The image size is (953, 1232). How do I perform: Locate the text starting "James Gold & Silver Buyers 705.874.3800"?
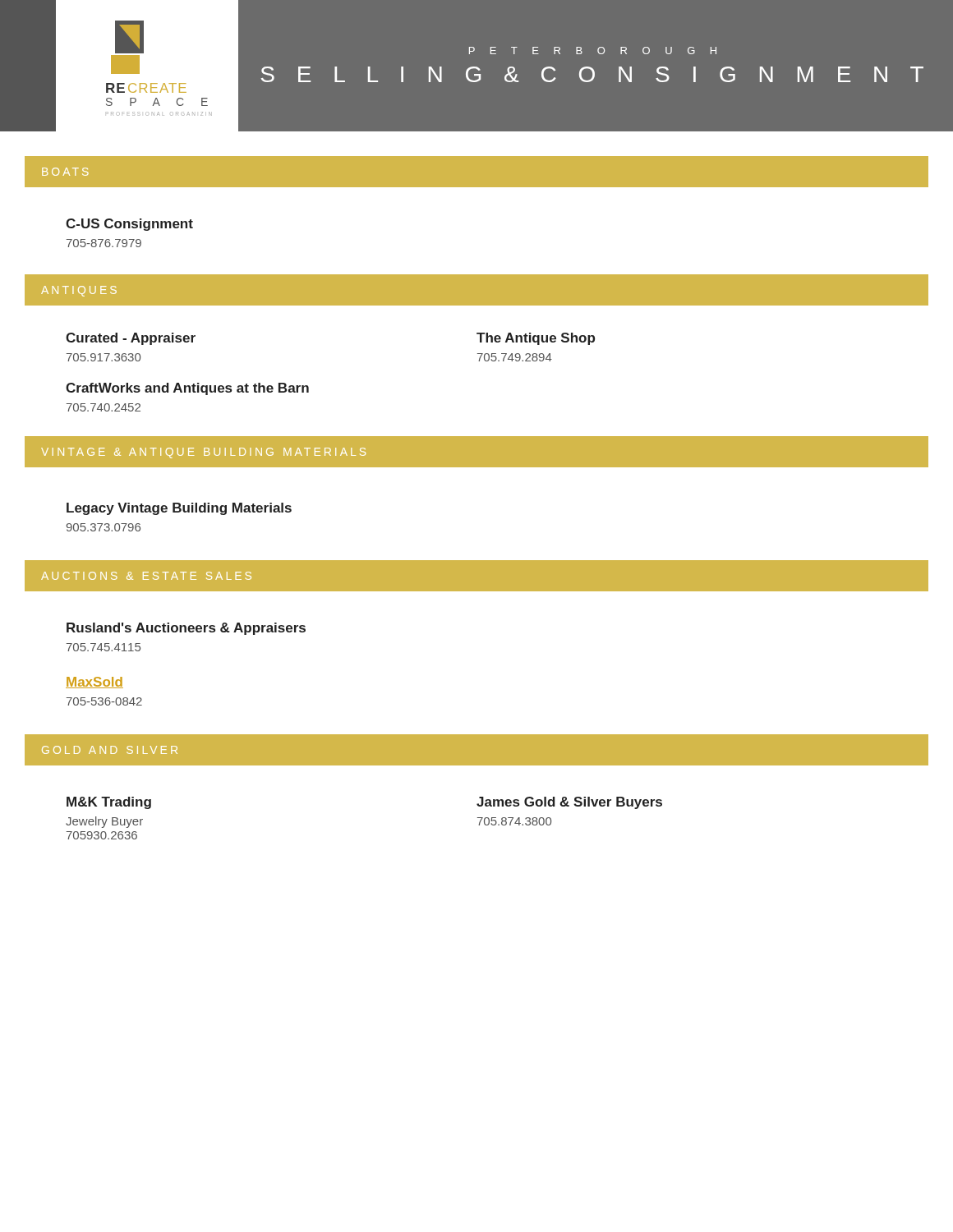569,803
